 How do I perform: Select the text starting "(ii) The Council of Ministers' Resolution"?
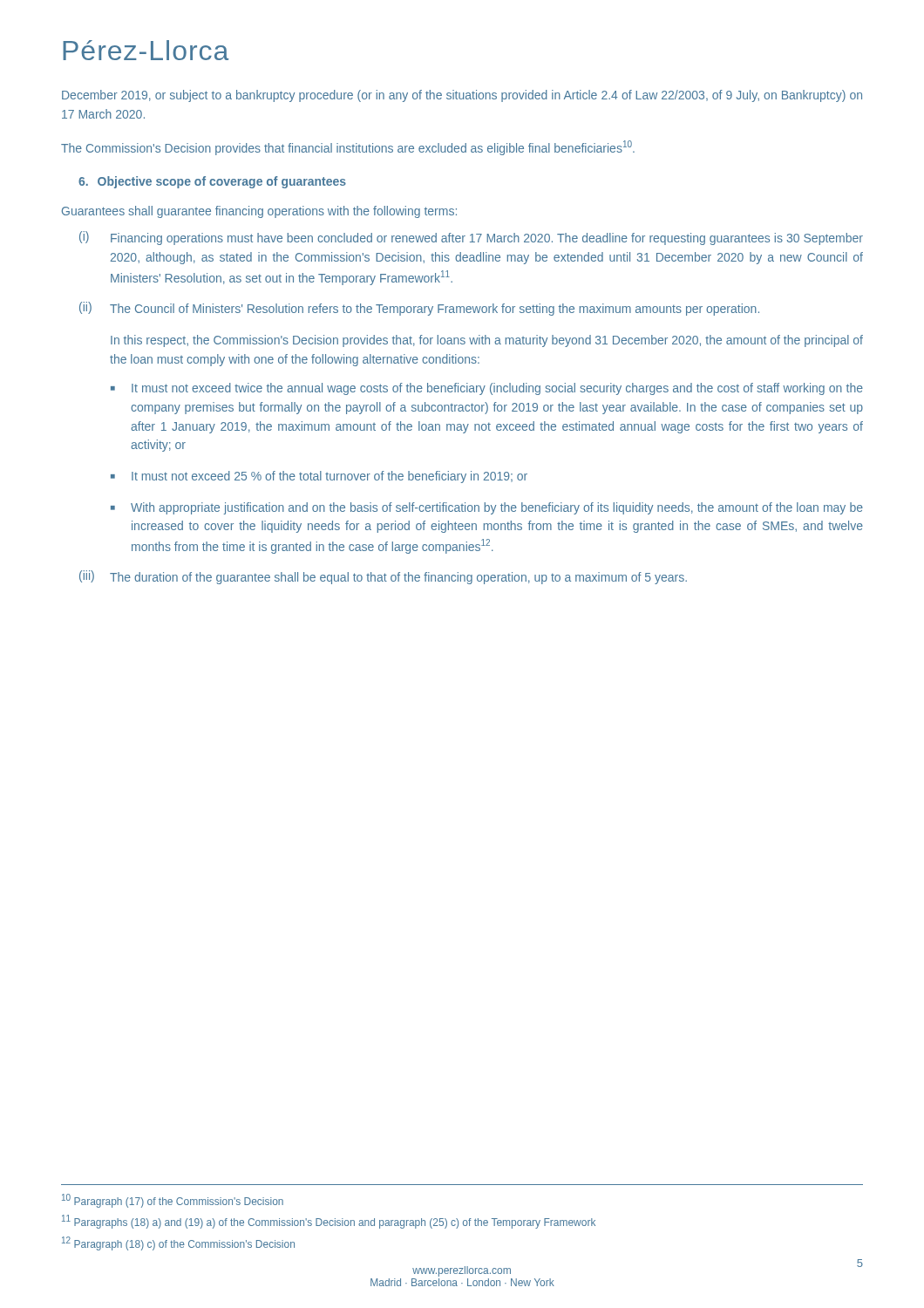471,428
